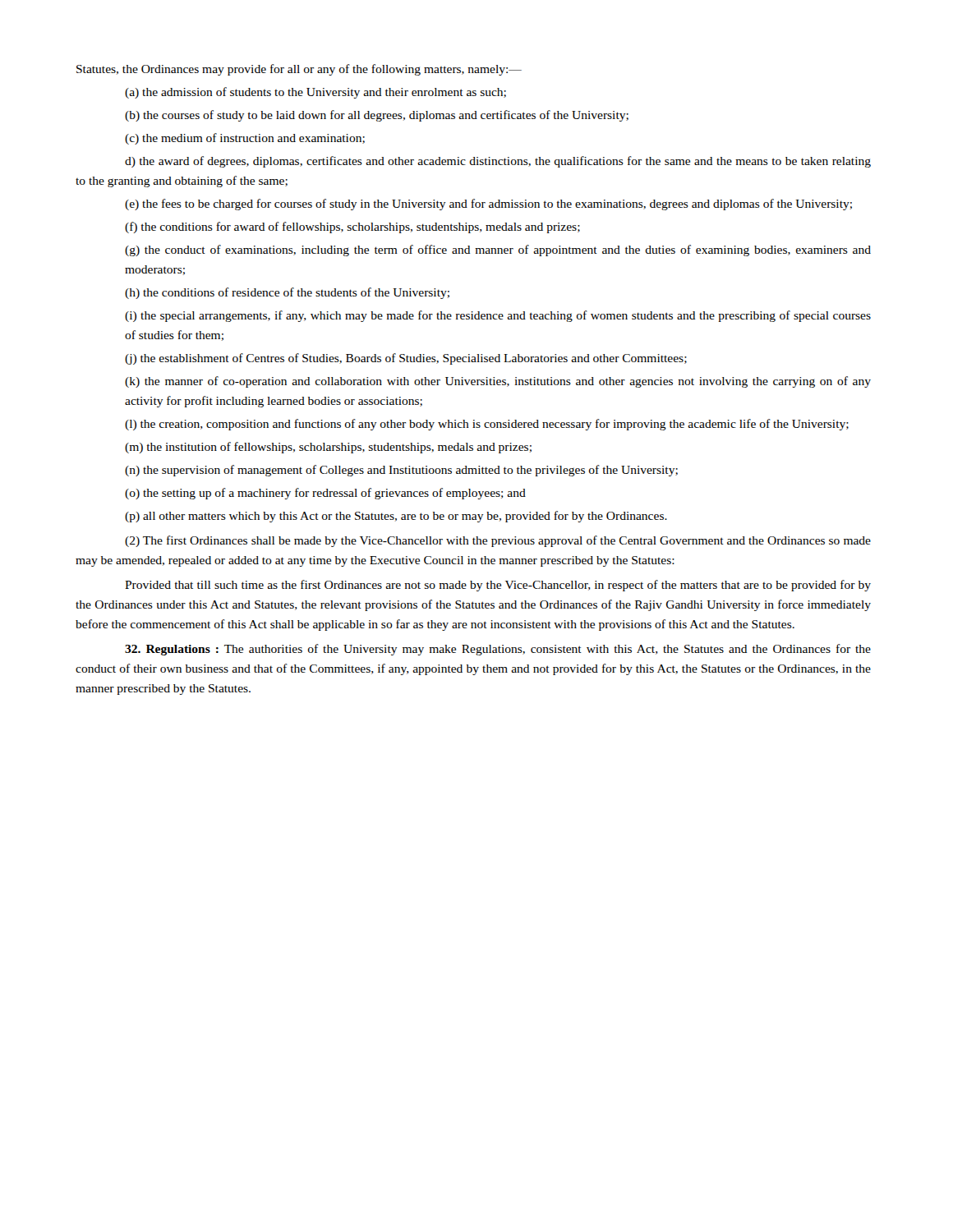This screenshot has width=953, height=1232.
Task: Find the list item containing "(b) the courses of study"
Action: coord(498,115)
